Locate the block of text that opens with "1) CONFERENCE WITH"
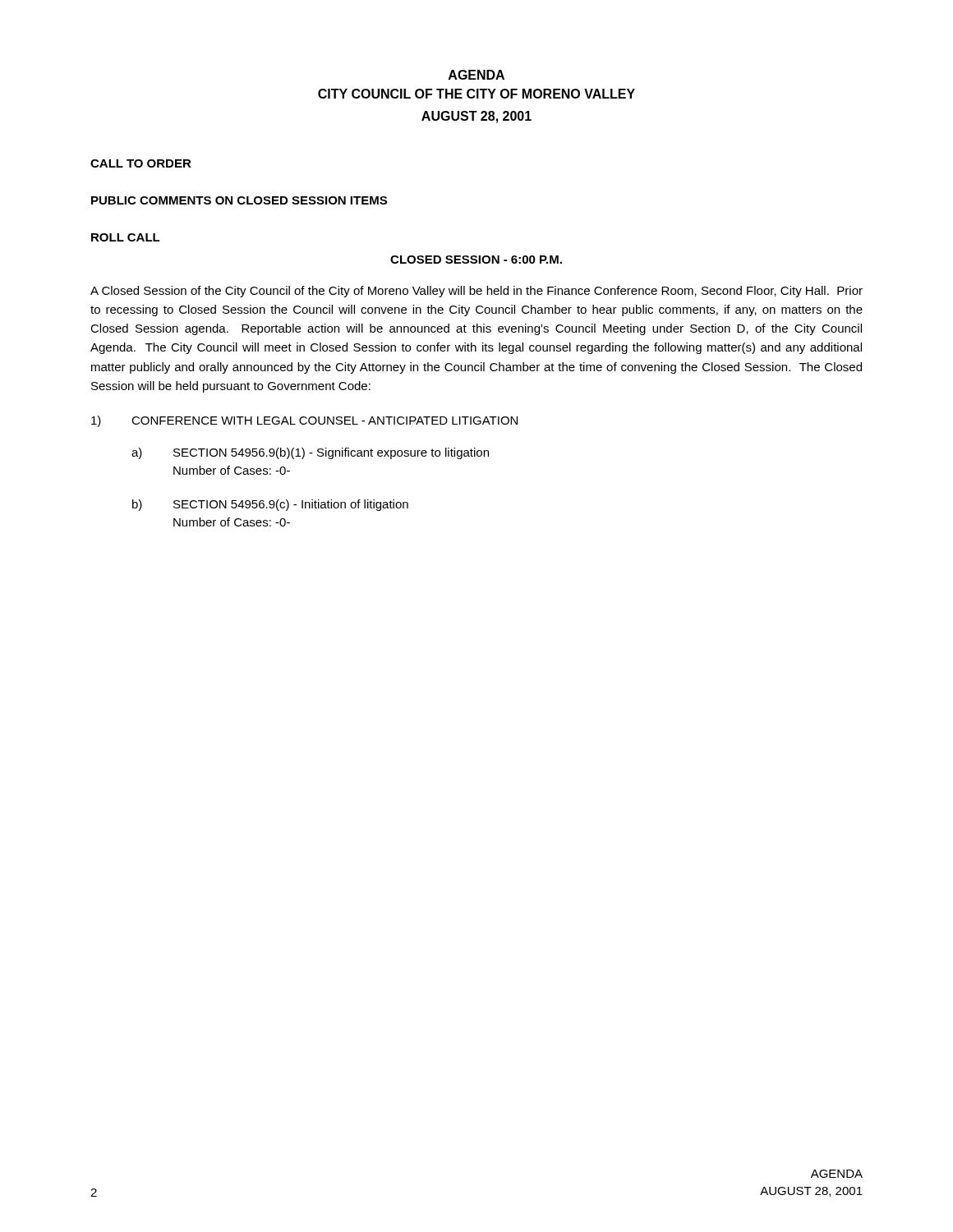Screen dimensions: 1232x953 304,421
